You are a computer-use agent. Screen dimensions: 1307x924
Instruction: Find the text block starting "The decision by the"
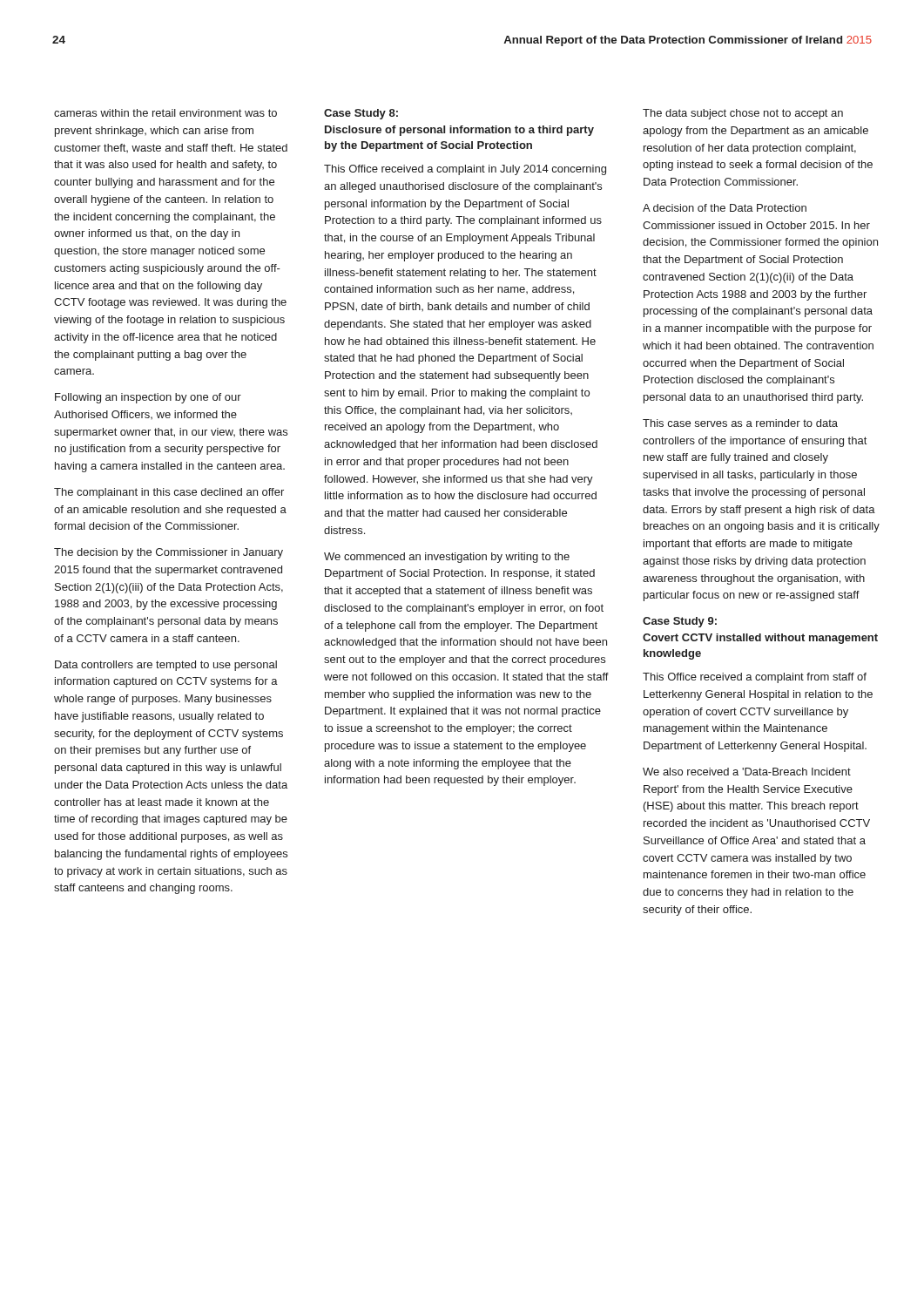(172, 595)
